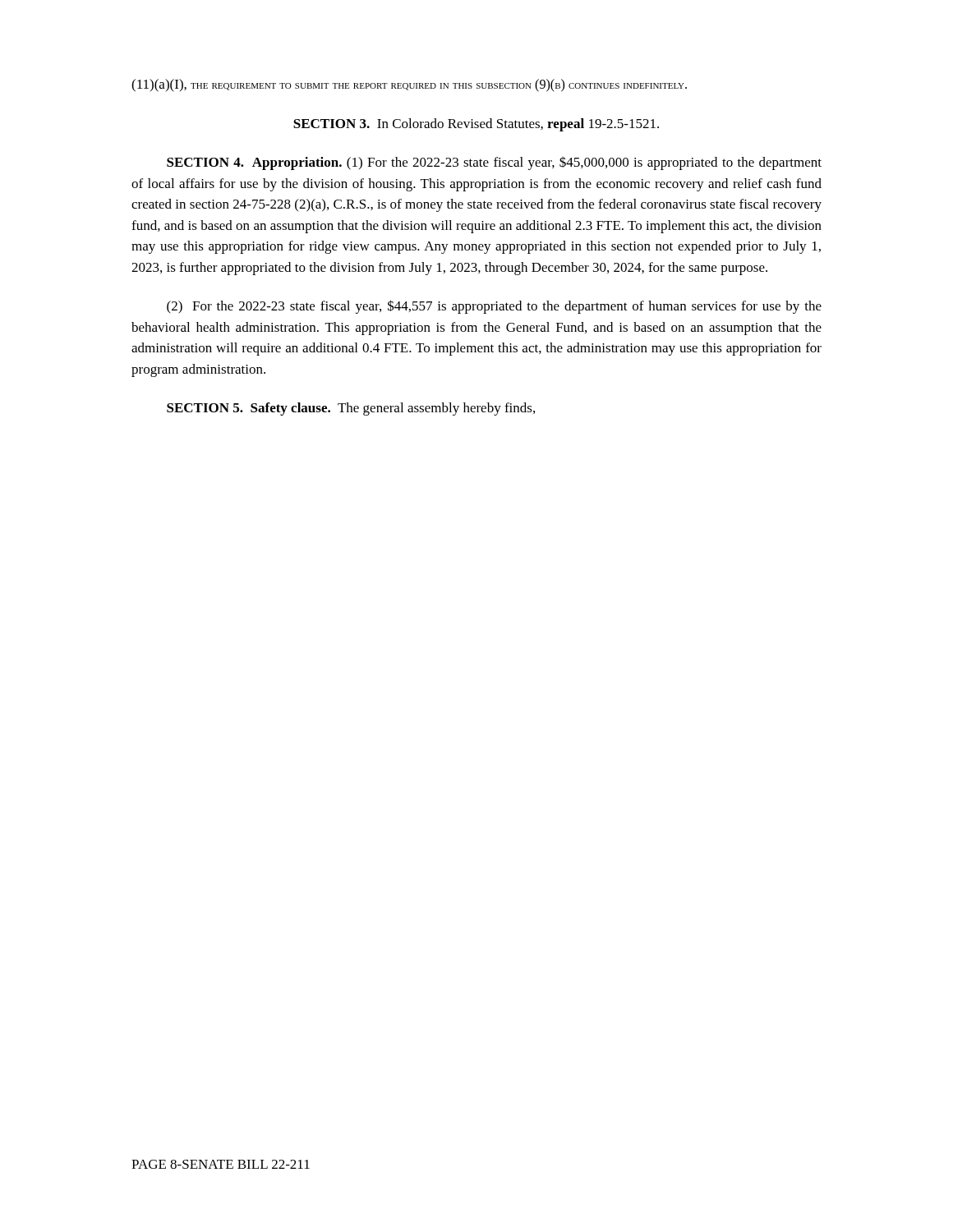Point to the block beginning "(2) For the 2022-23 state"
Screen dimensions: 1232x953
click(x=476, y=337)
